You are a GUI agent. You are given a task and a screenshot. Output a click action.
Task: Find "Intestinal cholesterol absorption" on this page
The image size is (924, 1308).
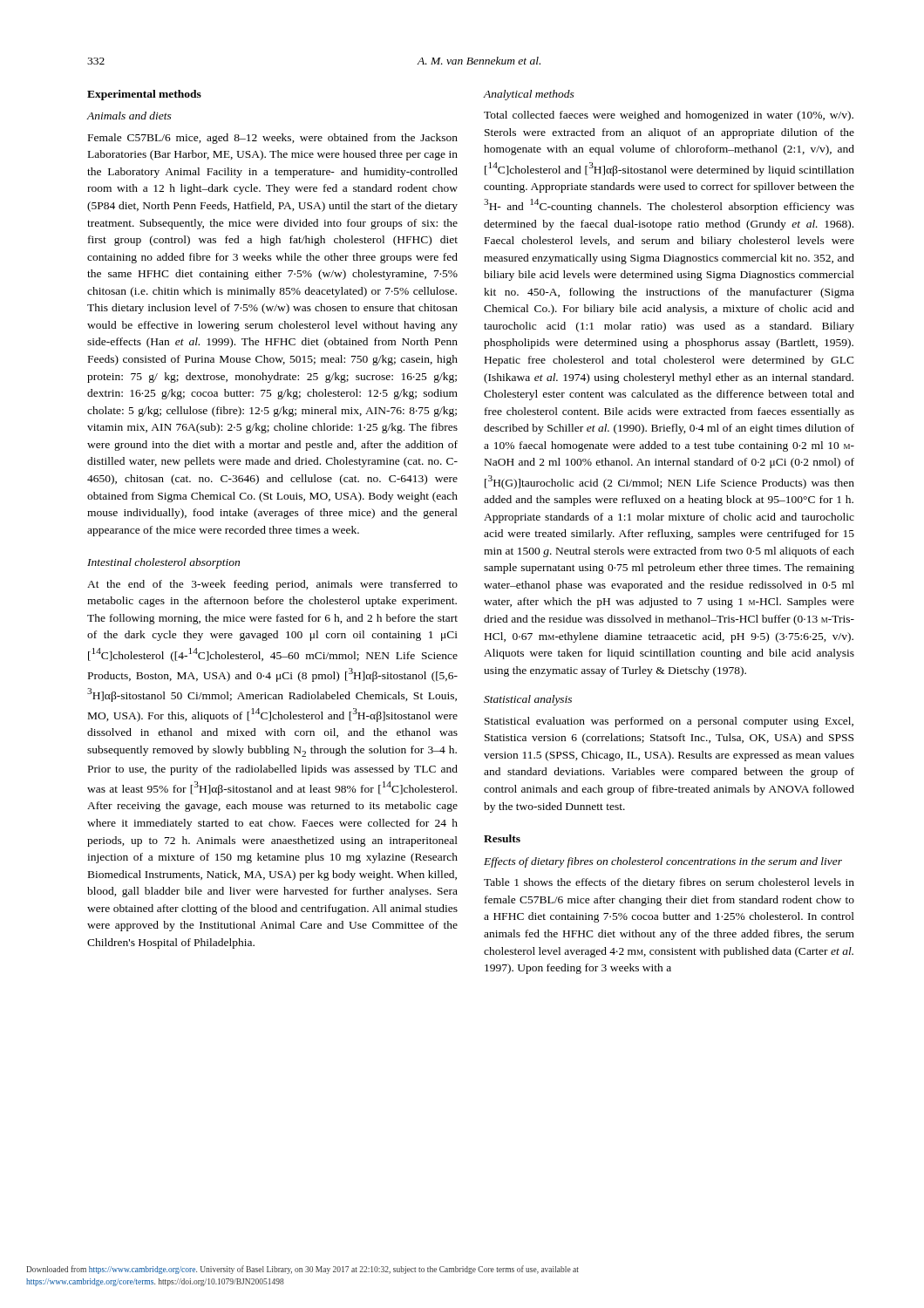164,562
